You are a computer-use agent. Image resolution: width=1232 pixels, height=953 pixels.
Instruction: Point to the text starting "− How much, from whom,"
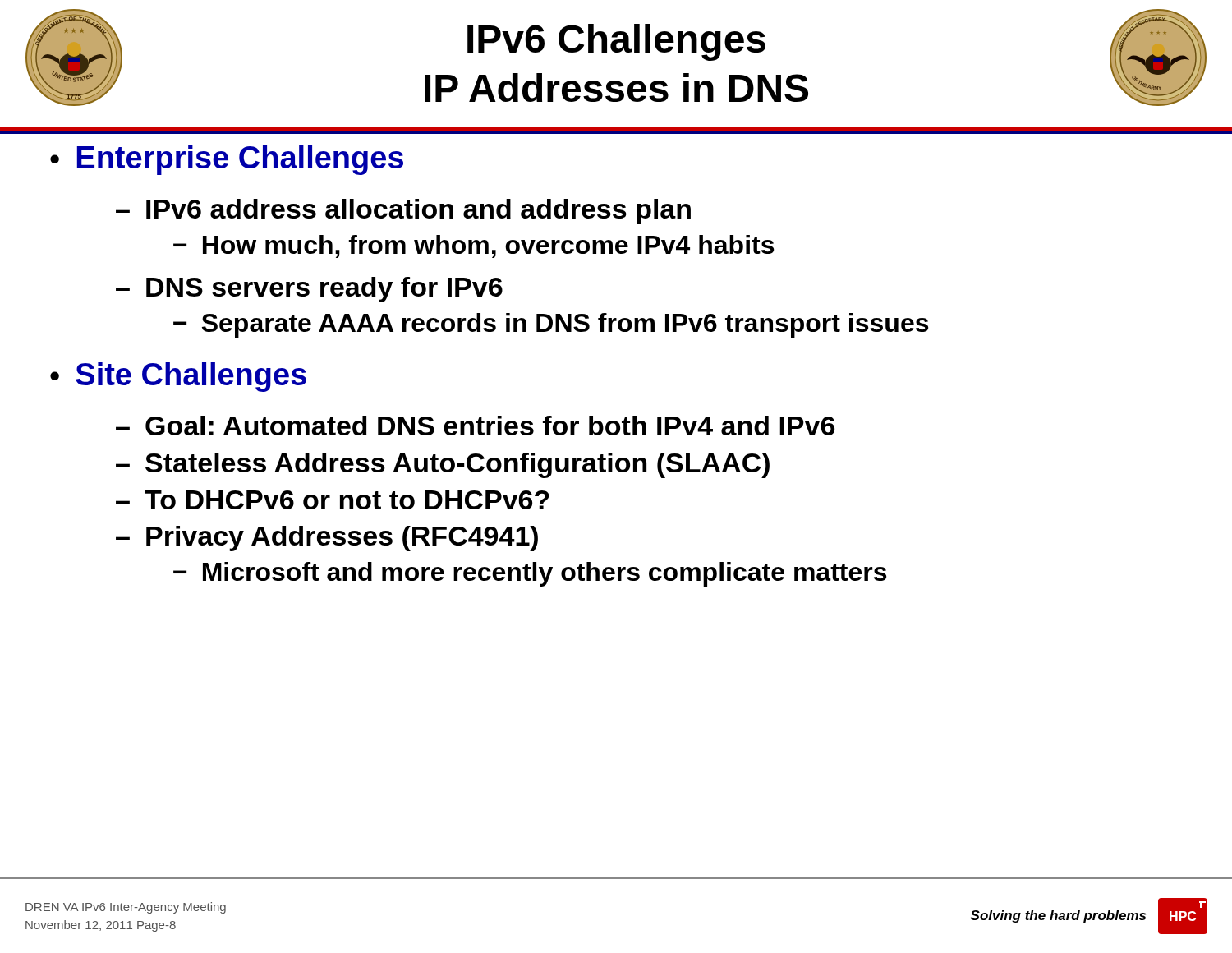pos(474,245)
